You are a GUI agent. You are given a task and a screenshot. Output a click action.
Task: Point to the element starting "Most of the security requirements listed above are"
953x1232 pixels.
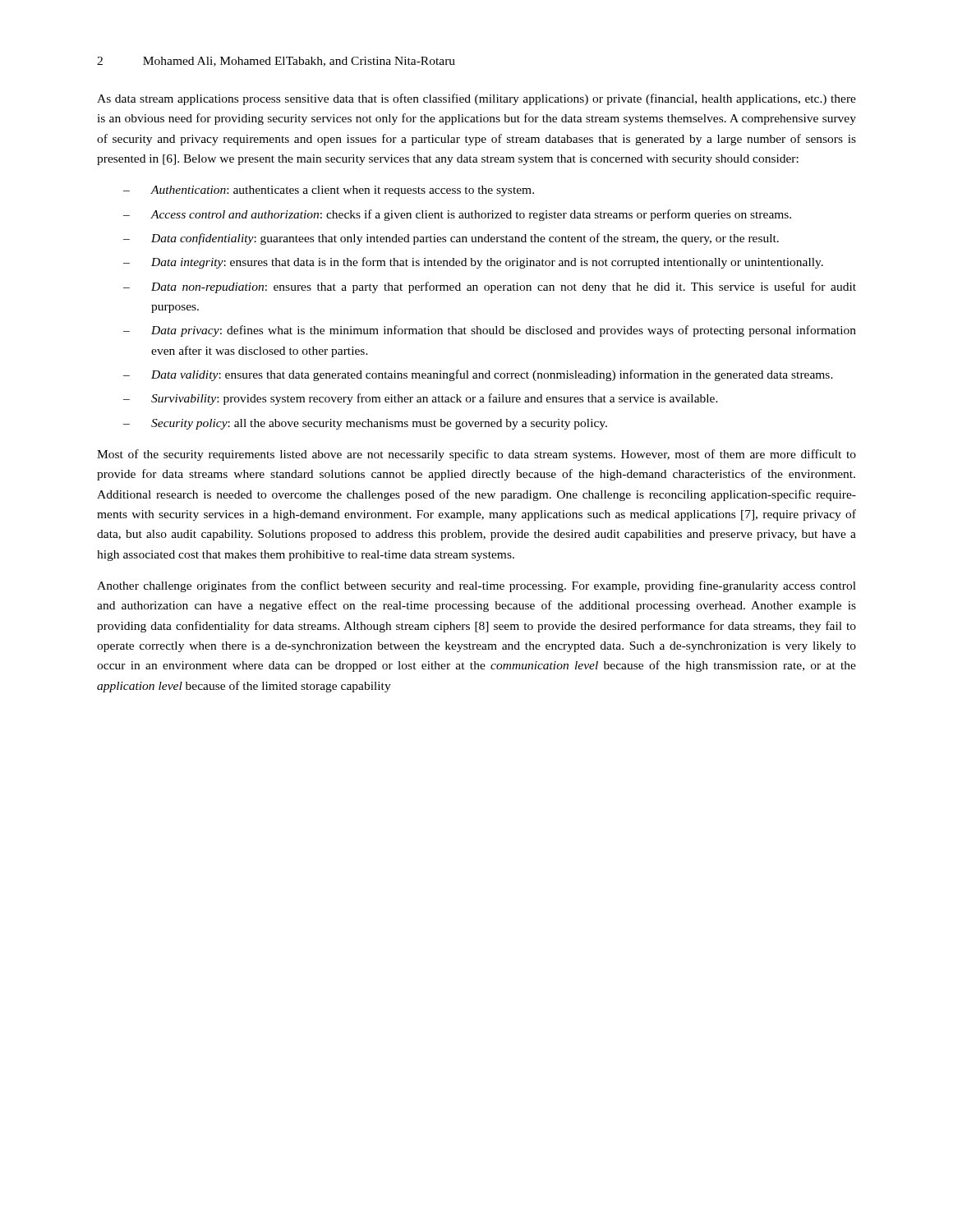(x=476, y=504)
